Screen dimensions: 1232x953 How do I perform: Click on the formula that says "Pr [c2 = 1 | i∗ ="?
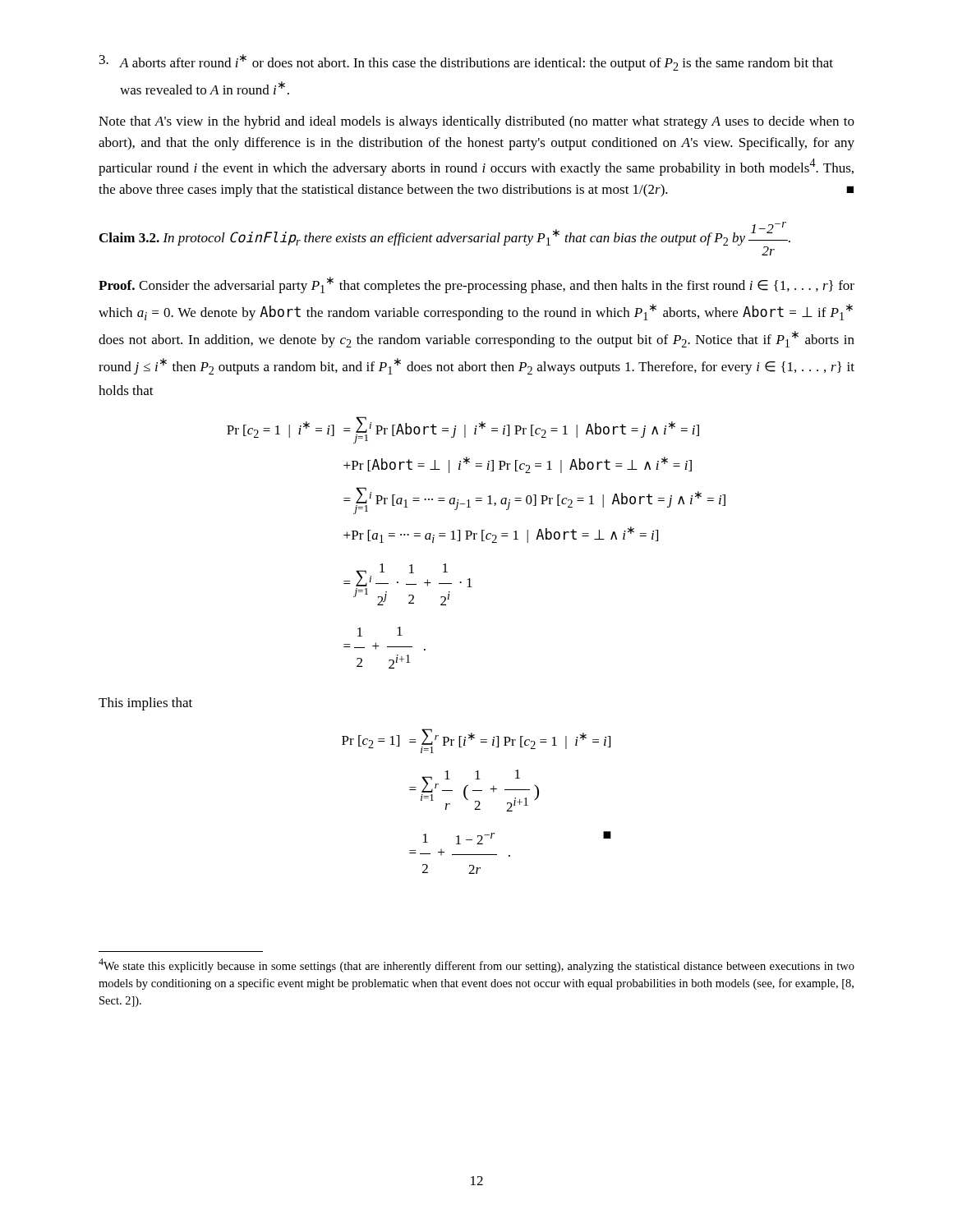click(x=476, y=546)
